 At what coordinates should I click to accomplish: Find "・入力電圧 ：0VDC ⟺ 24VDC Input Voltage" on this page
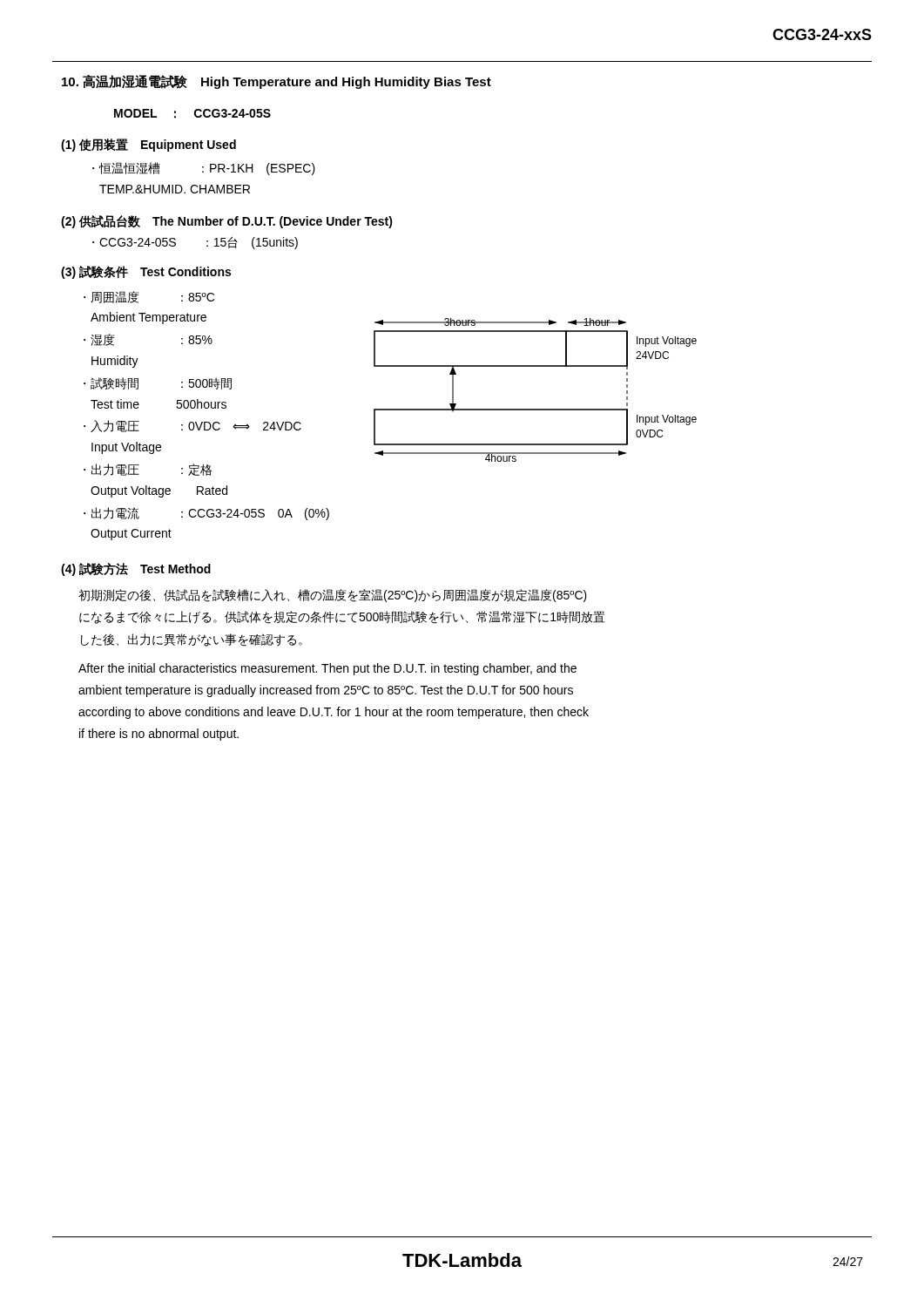190,437
